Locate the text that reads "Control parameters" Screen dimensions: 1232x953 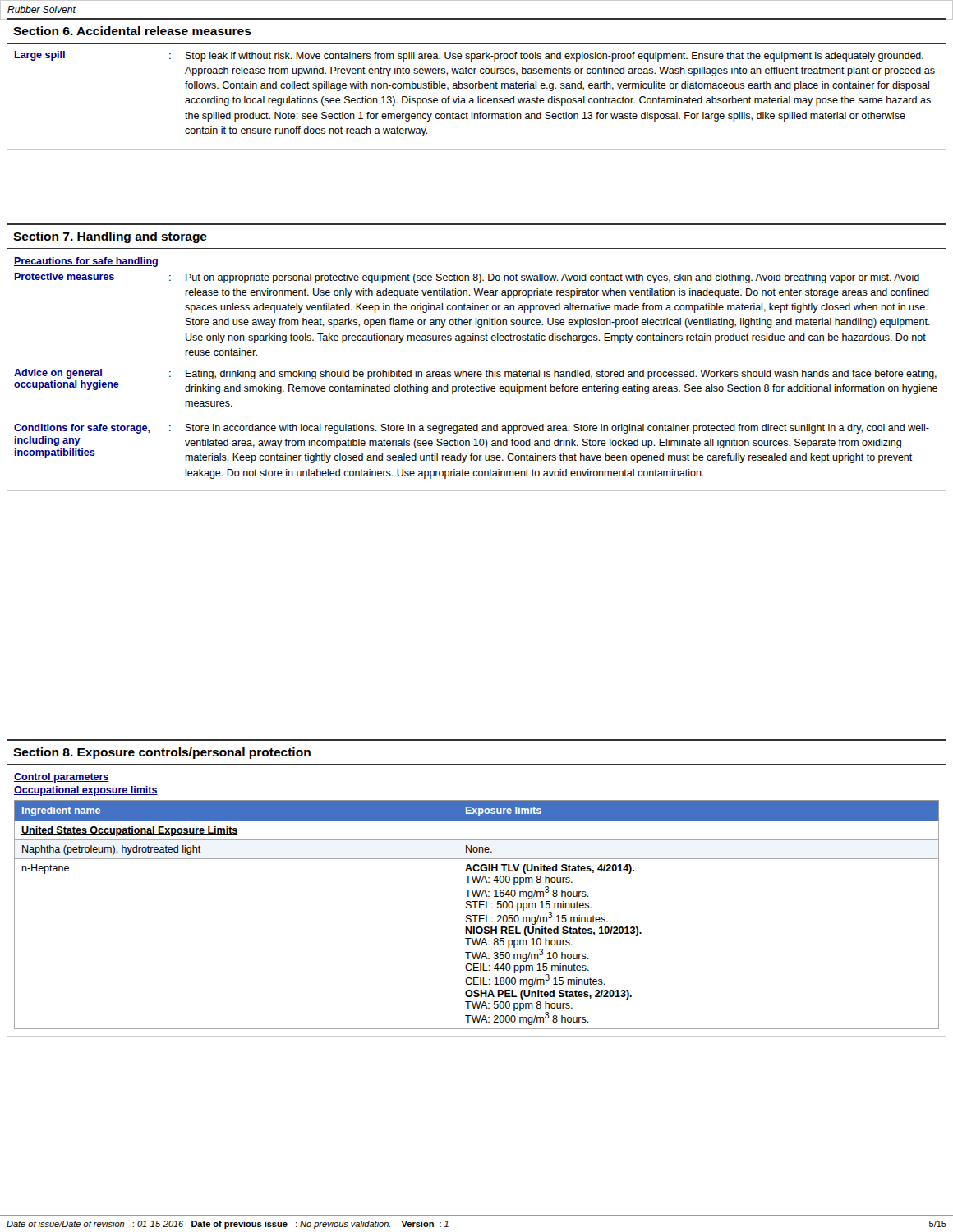[61, 777]
